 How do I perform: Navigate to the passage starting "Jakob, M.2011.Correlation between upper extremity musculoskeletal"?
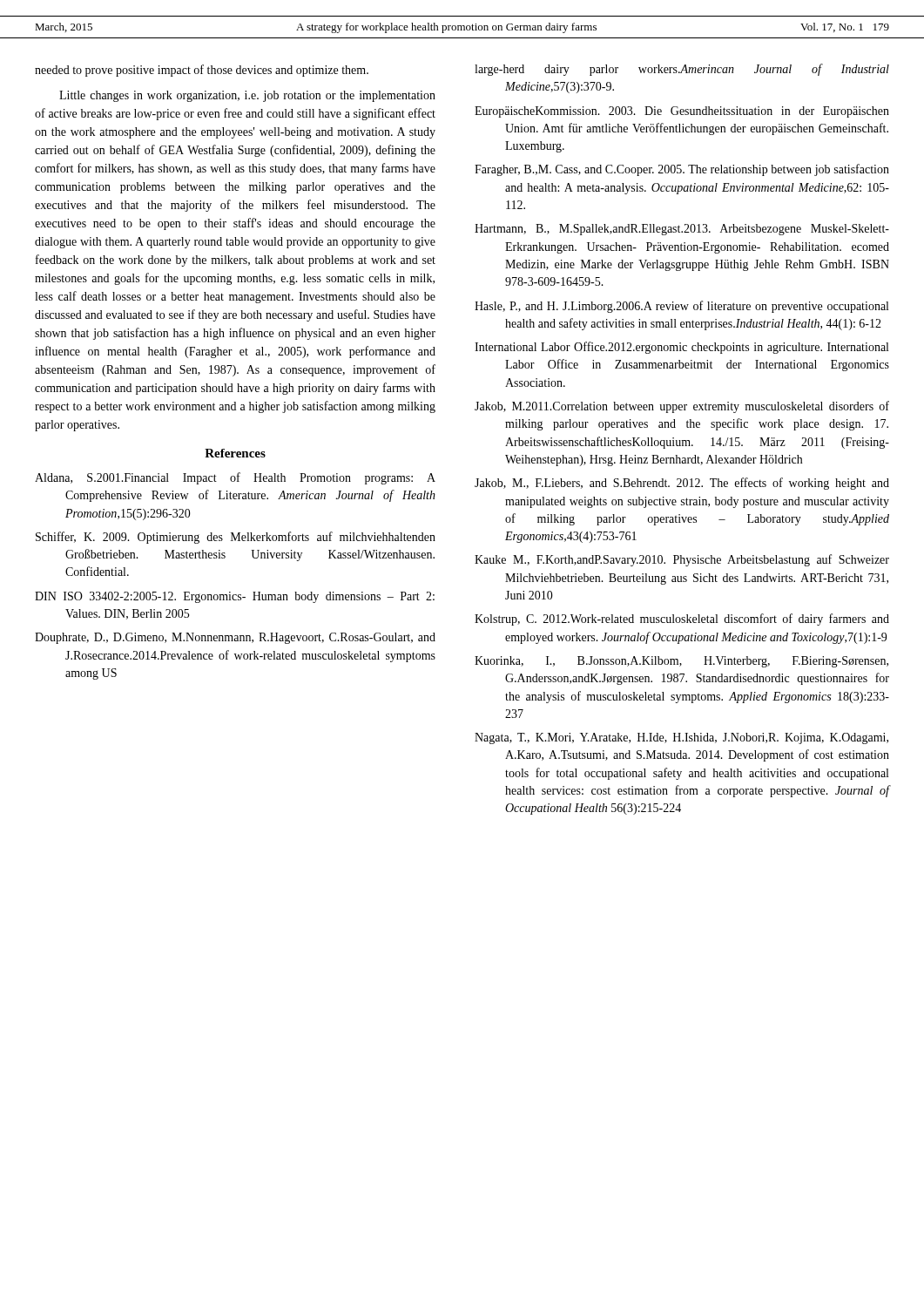coord(682,433)
